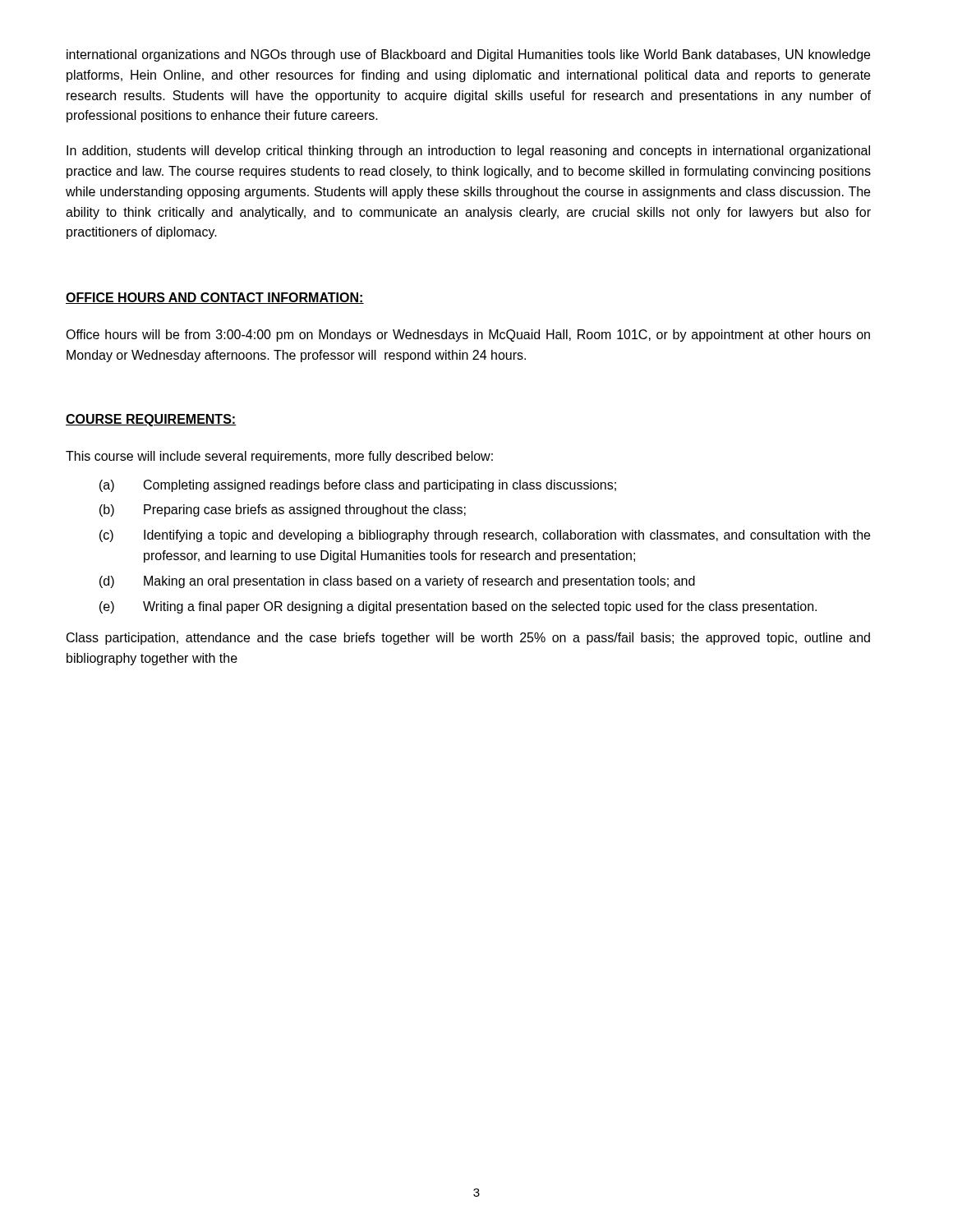Click on the block starting "In addition, students will develop critical thinking through"

(468, 192)
